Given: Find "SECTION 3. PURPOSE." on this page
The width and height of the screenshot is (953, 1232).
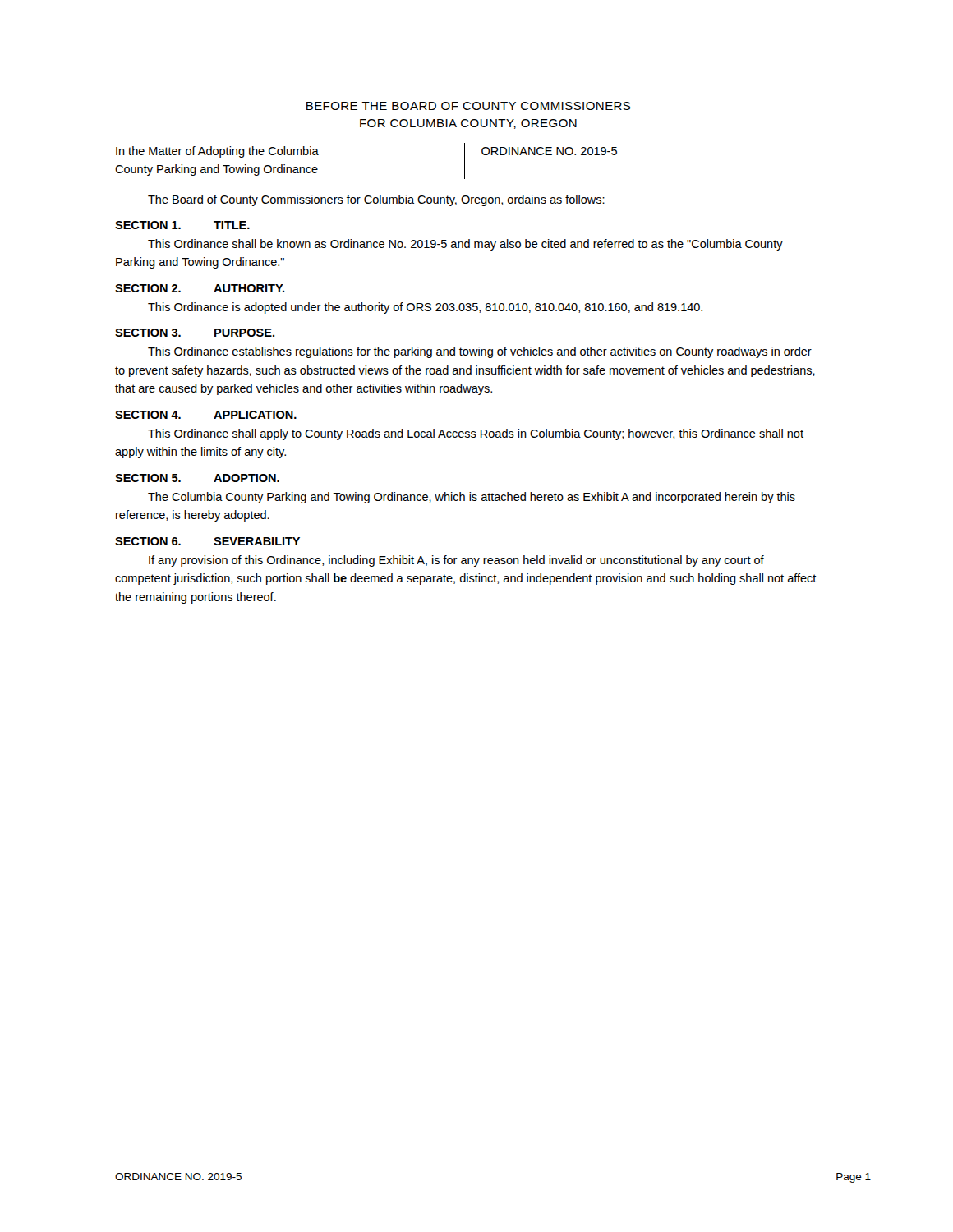Looking at the screenshot, I should point(152,332).
